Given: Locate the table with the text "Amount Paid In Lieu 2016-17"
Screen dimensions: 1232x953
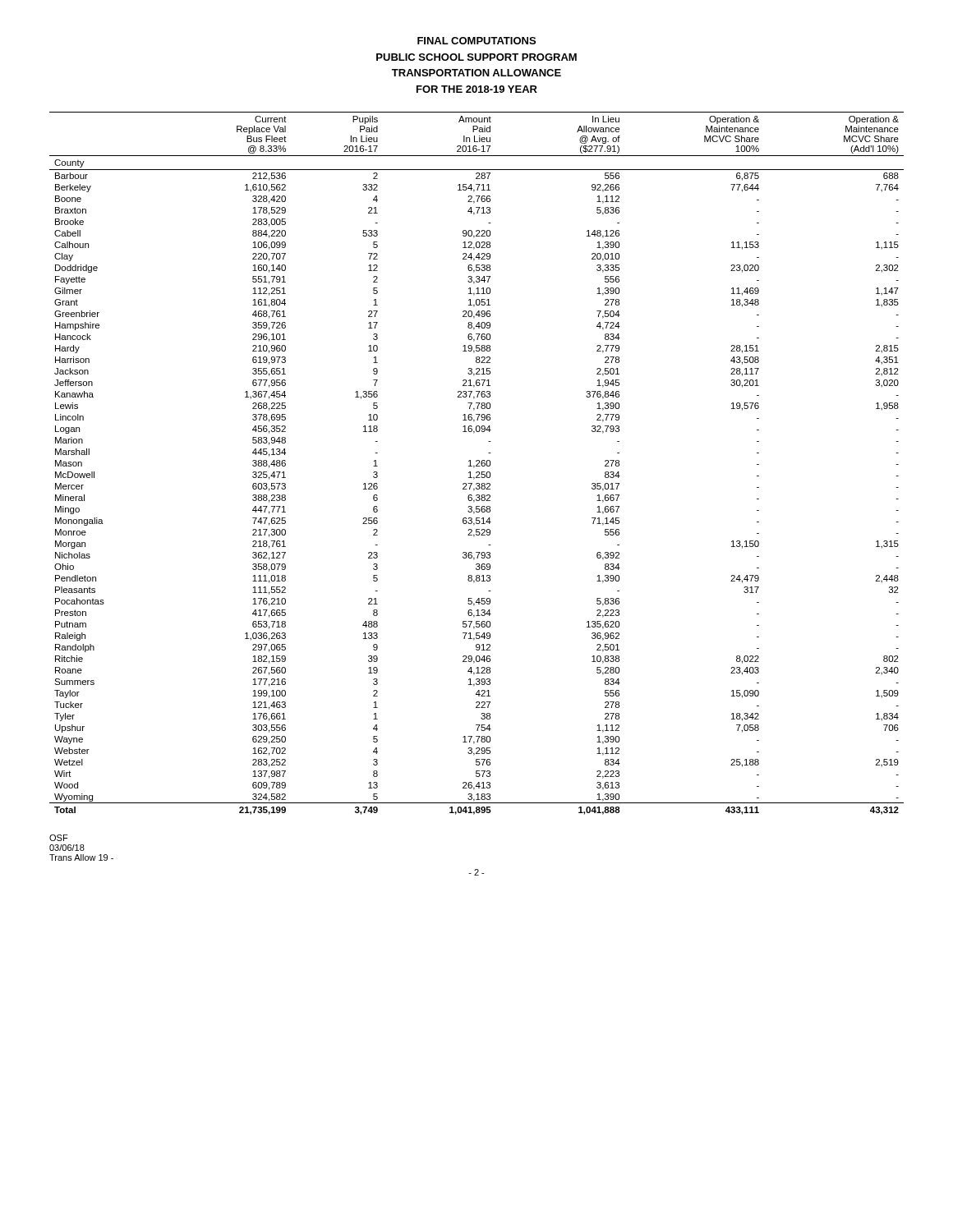Looking at the screenshot, I should click(x=476, y=464).
